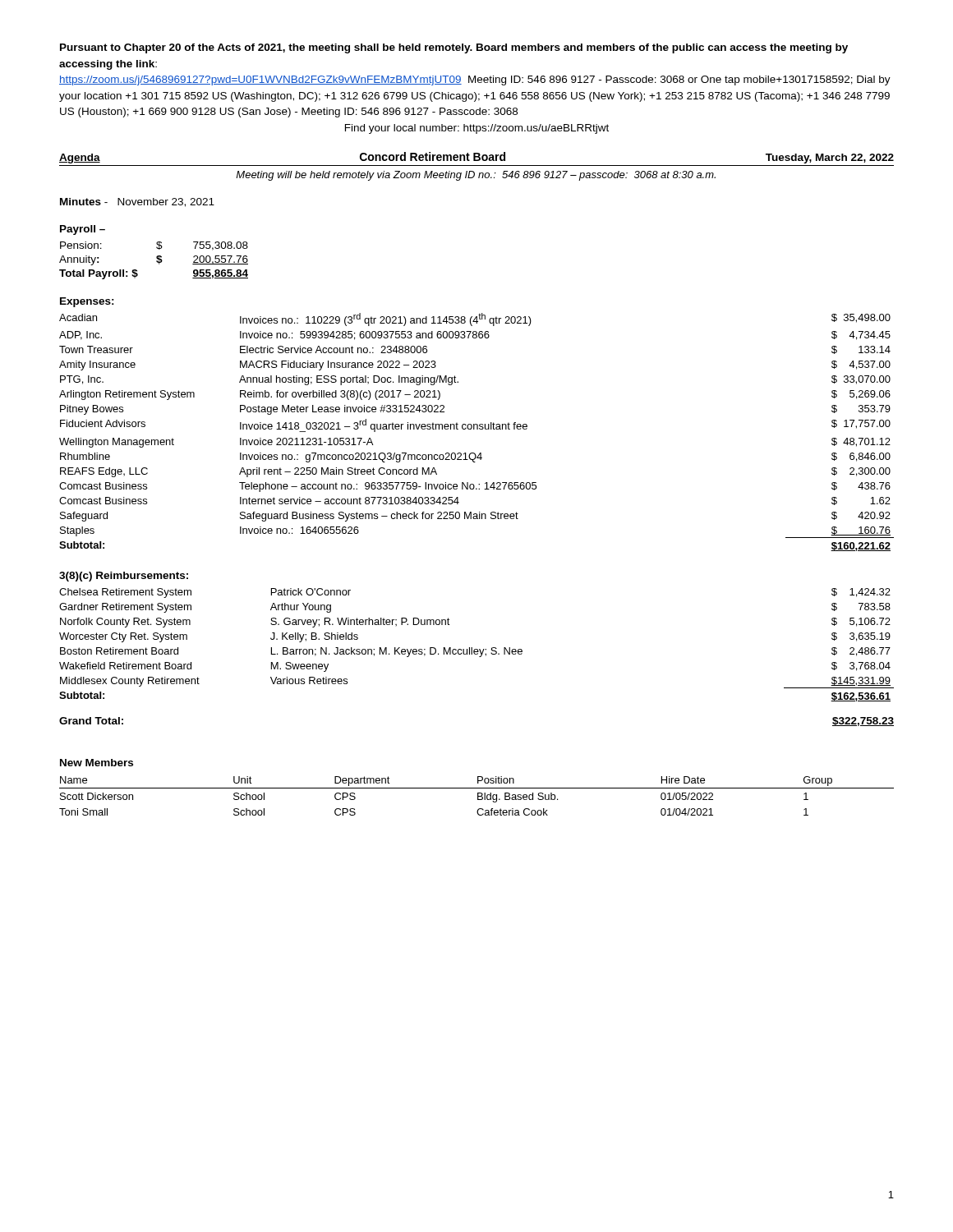Image resolution: width=953 pixels, height=1232 pixels.
Task: Select the table that reads "Invoice no.: 1640655626"
Action: coord(476,431)
